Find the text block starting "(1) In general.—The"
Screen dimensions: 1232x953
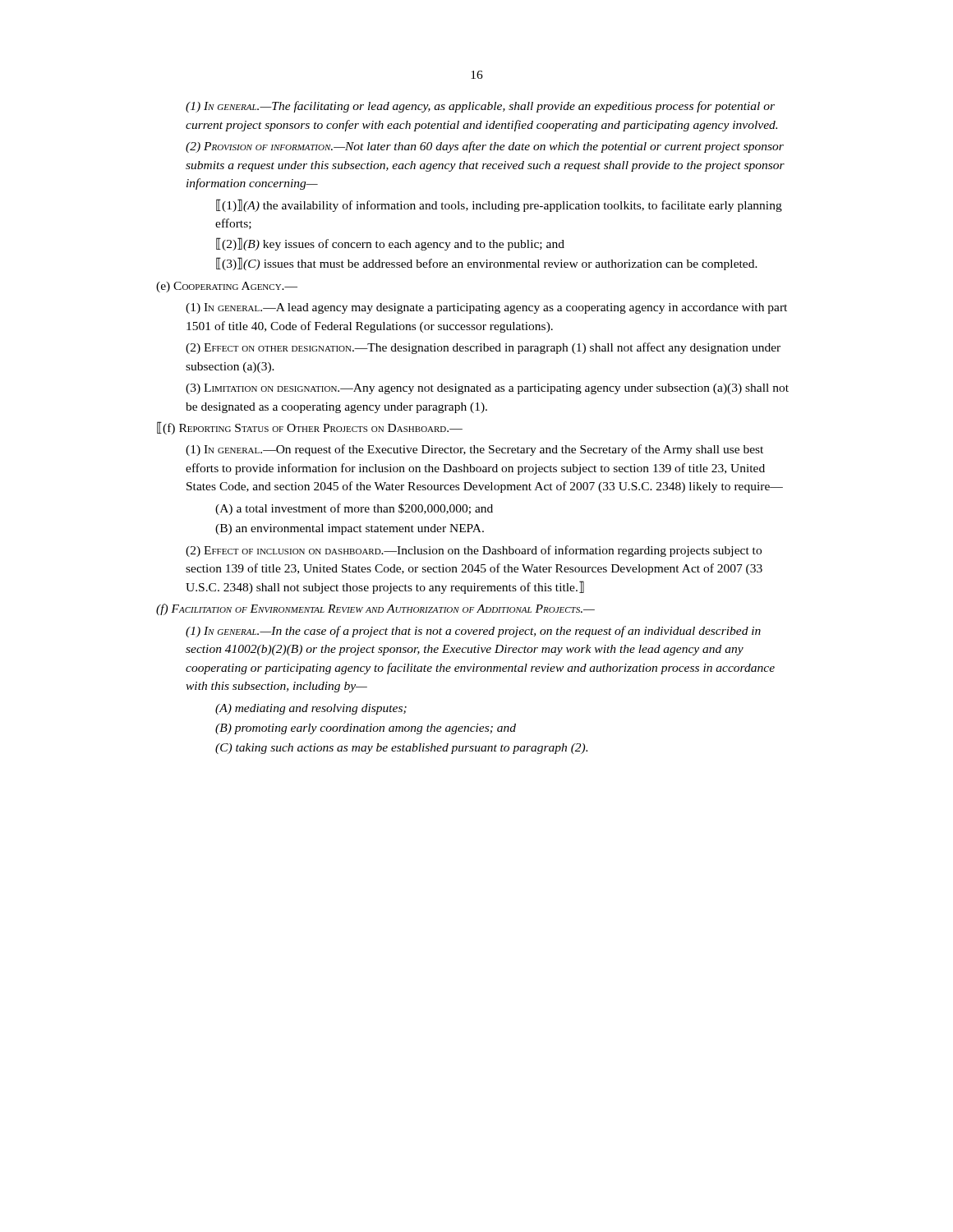491,116
